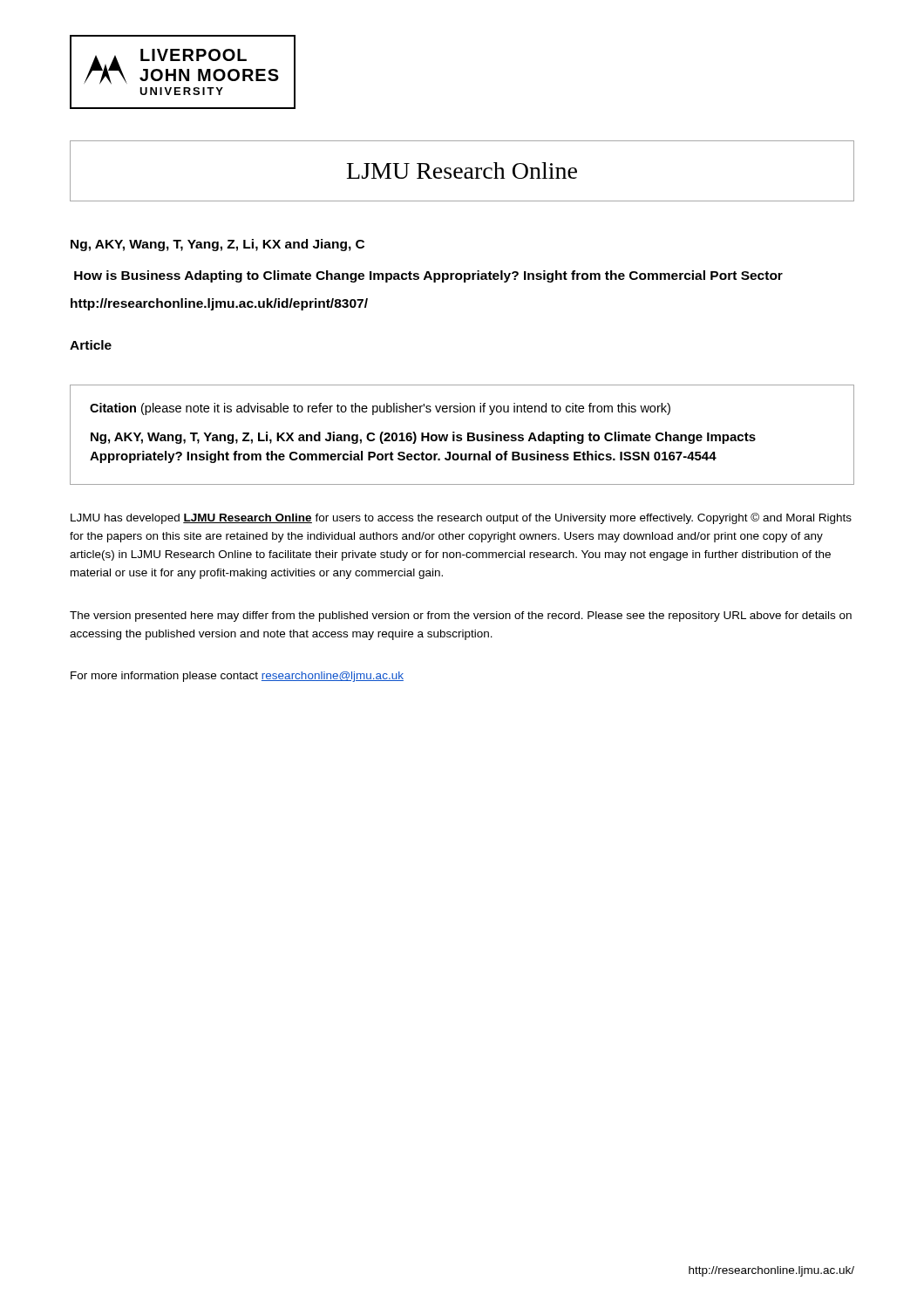Navigate to the block starting "Citation (please note it"
This screenshot has width=924, height=1308.
[x=462, y=434]
